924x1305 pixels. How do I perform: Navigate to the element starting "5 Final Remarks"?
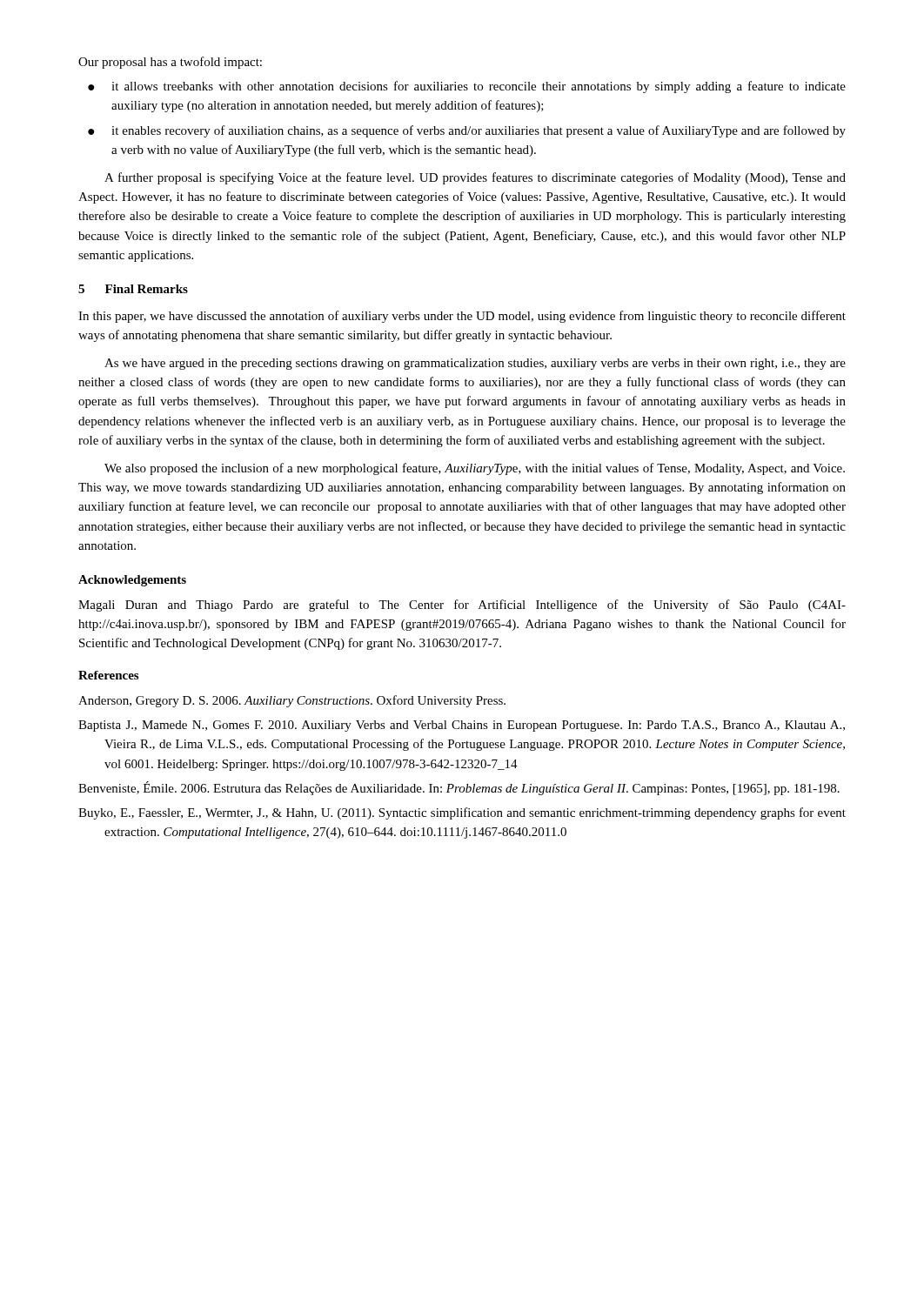click(x=133, y=289)
